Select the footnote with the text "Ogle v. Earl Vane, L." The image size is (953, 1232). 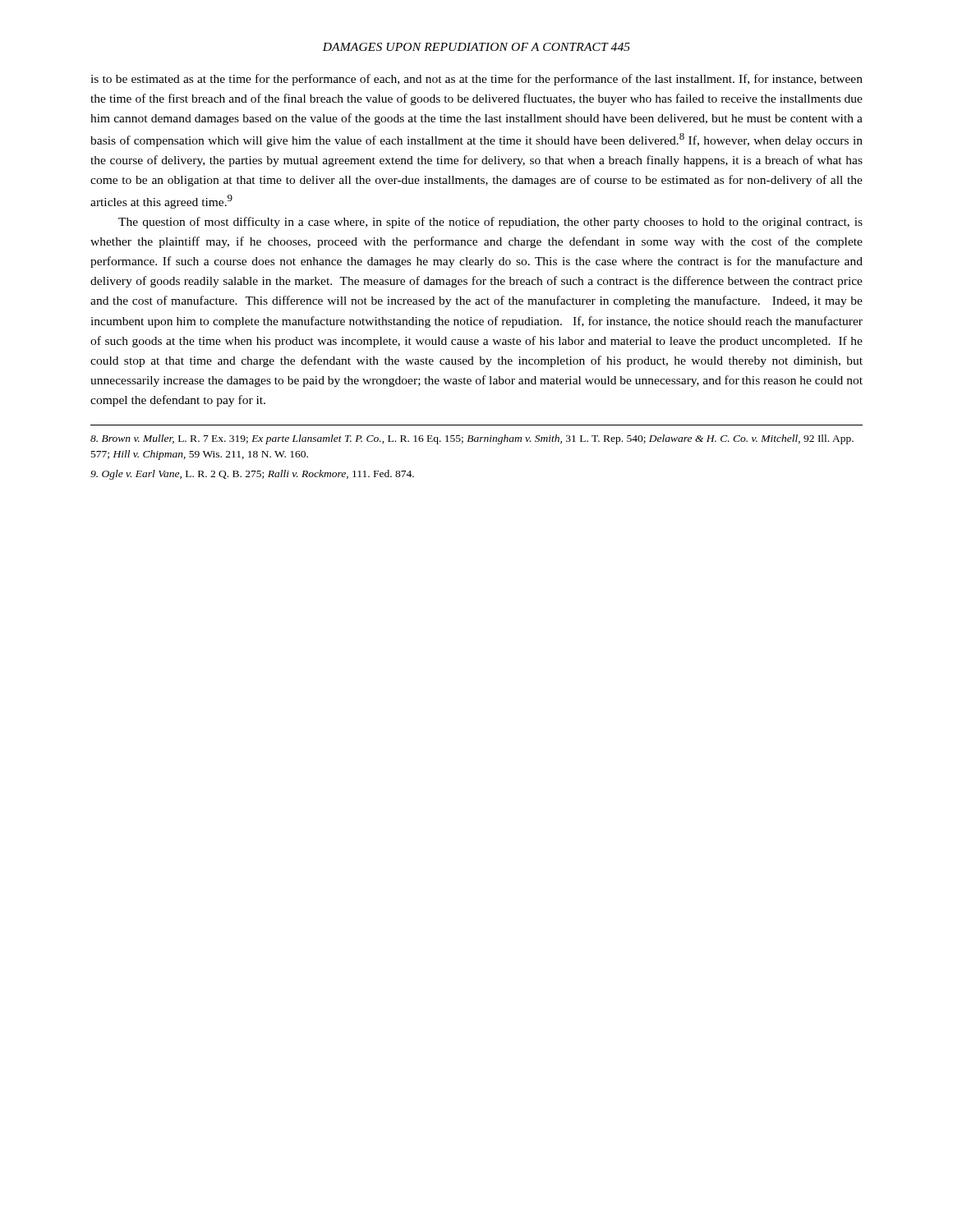pos(252,475)
